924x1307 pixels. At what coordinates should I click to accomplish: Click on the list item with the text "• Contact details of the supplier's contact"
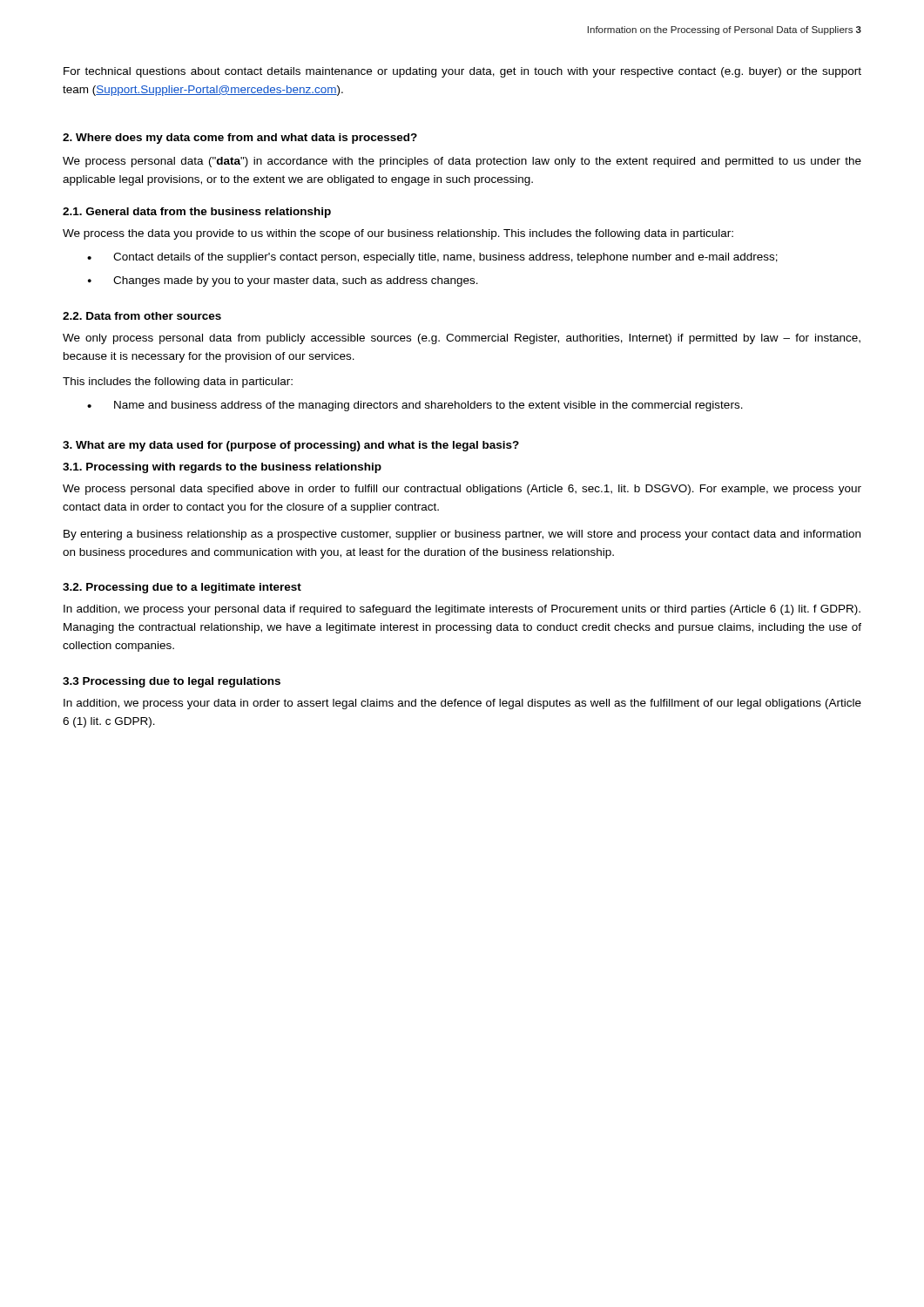click(x=474, y=257)
